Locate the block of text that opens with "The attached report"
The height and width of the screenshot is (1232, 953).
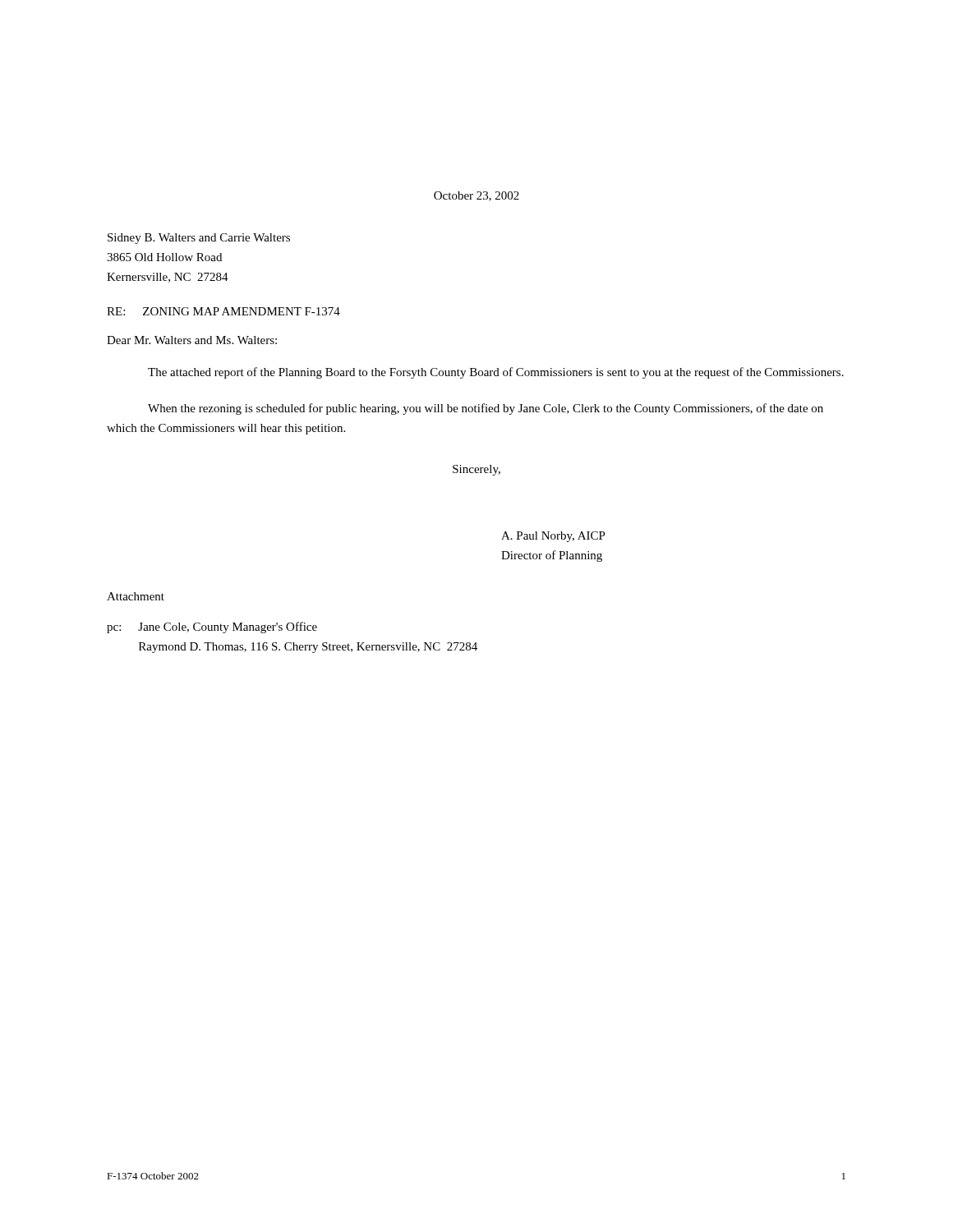click(x=496, y=372)
